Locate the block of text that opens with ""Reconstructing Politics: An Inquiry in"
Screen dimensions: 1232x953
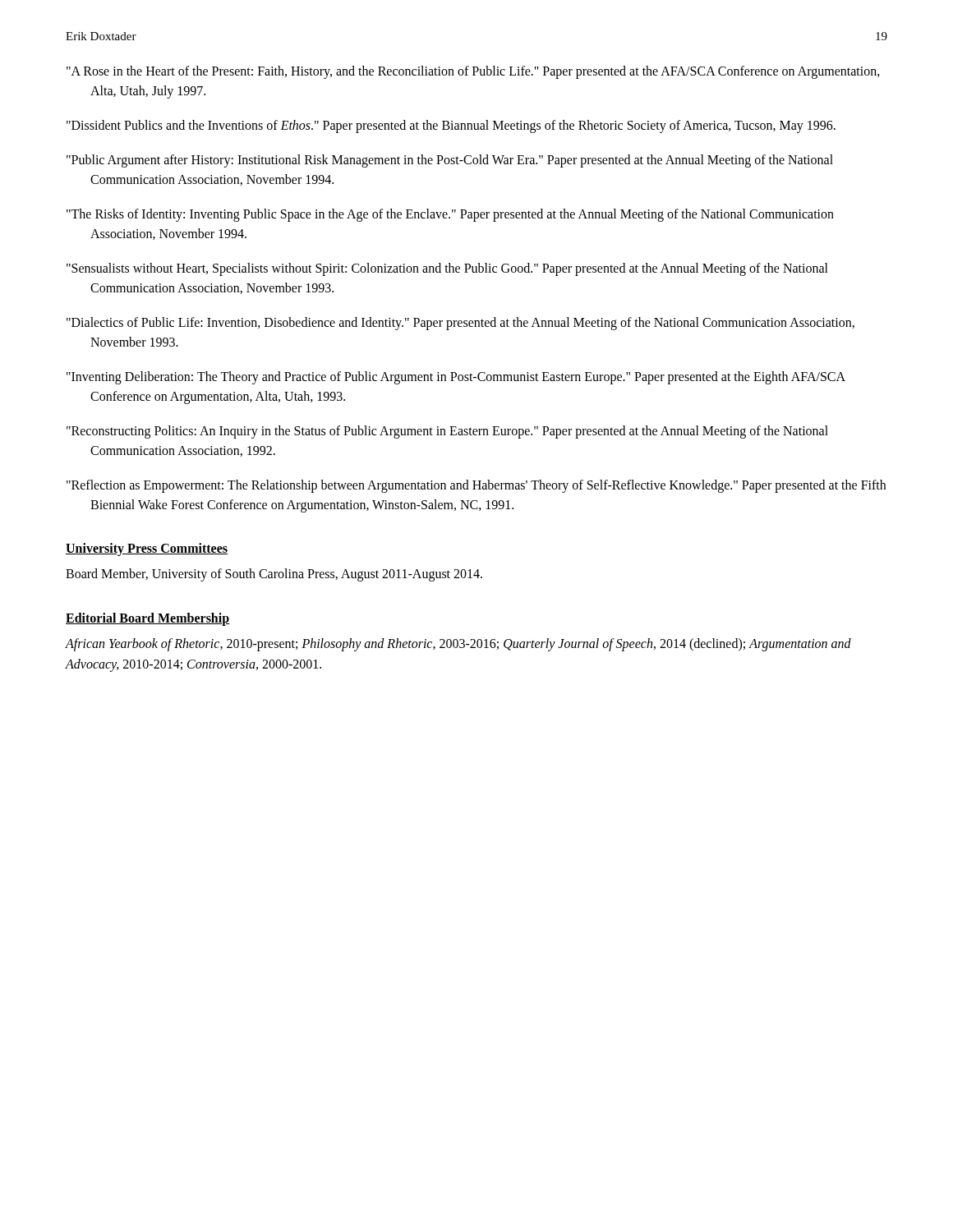pos(447,441)
